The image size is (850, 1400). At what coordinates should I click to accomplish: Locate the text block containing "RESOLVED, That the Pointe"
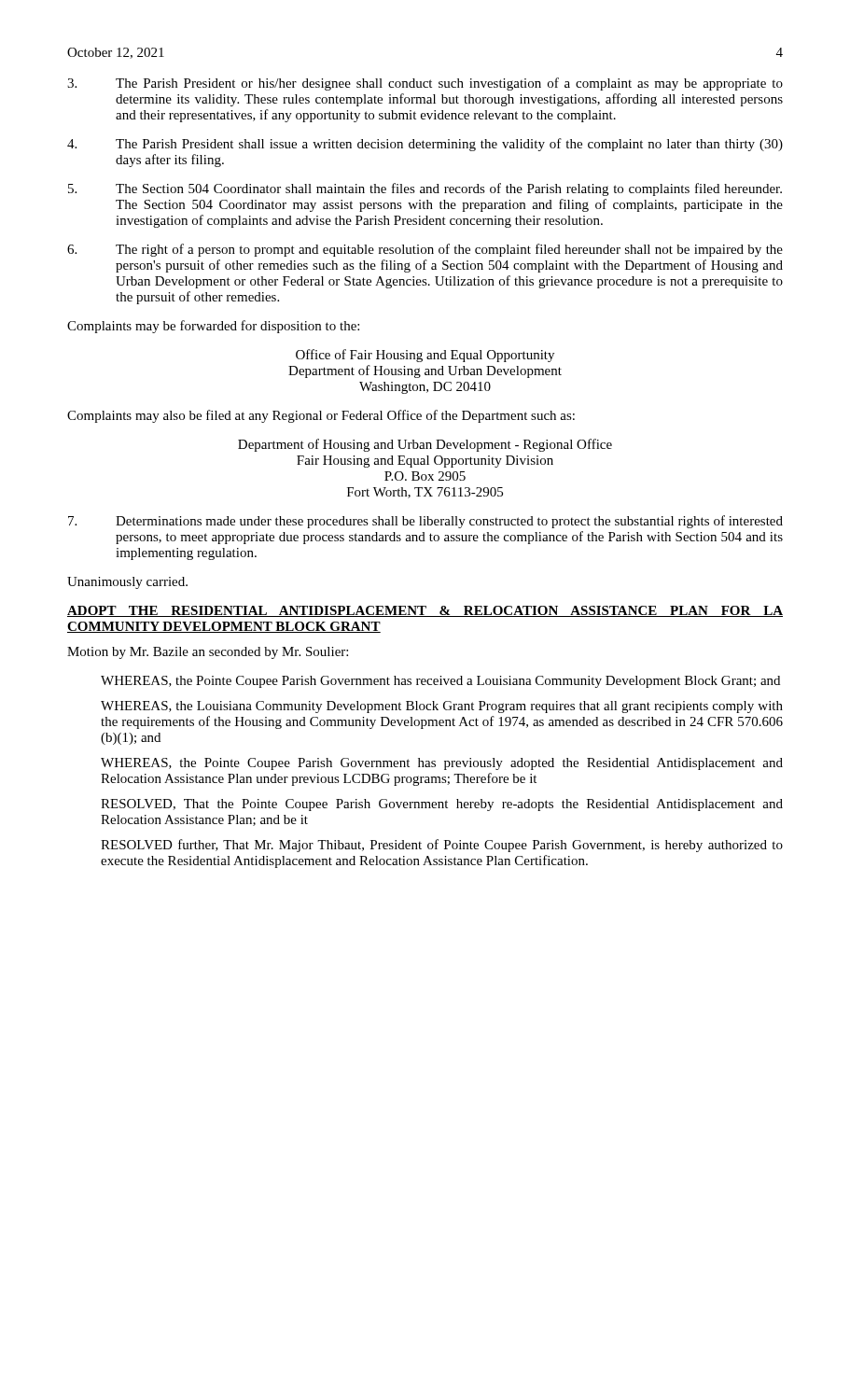[x=442, y=812]
